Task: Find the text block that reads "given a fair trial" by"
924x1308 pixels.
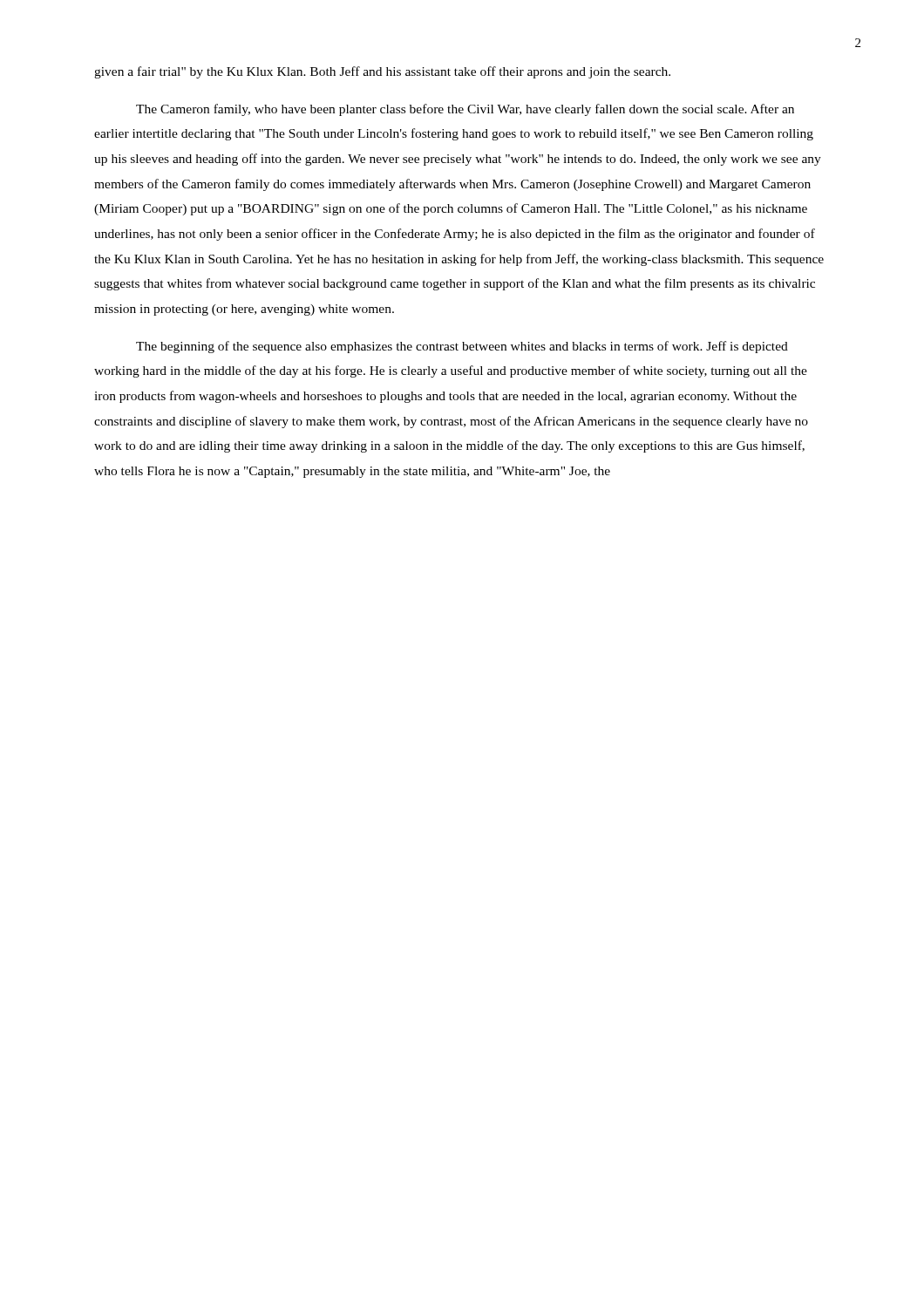Action: tap(383, 71)
